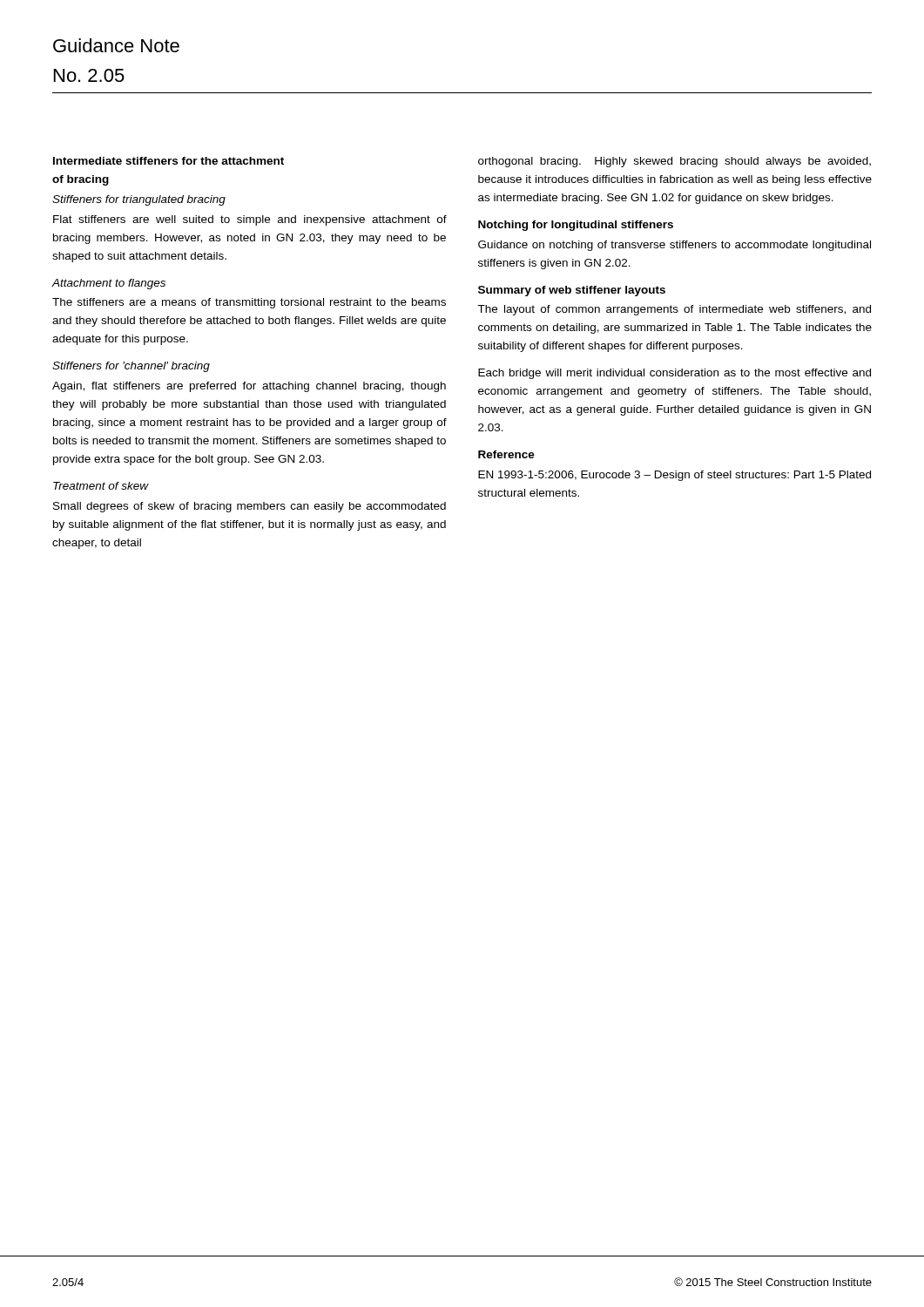
Task: Select the block starting "Treatment of skew"
Action: point(100,486)
